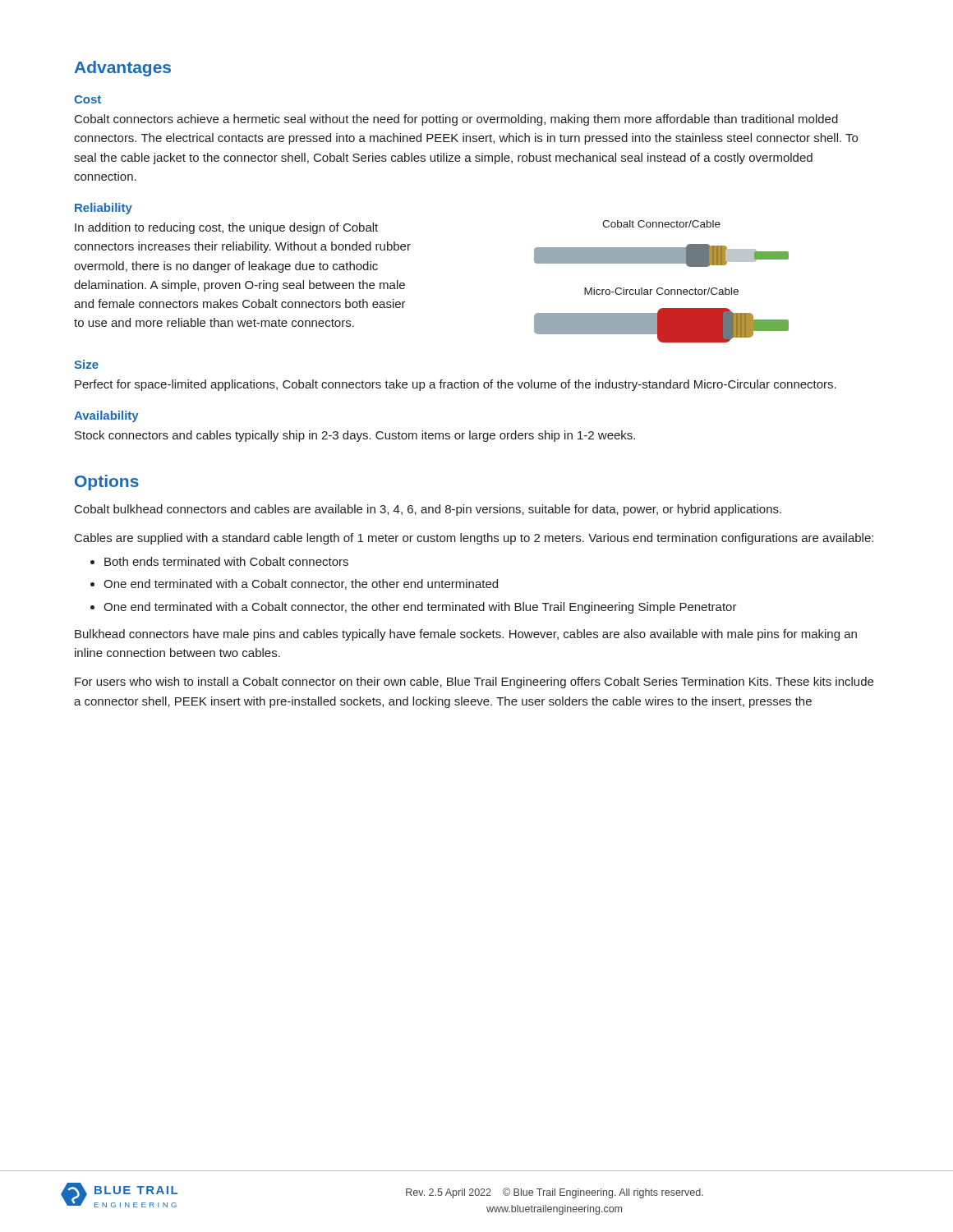Click on the passage starting "In addition to reducing cost,"
953x1232 pixels.
pos(242,275)
